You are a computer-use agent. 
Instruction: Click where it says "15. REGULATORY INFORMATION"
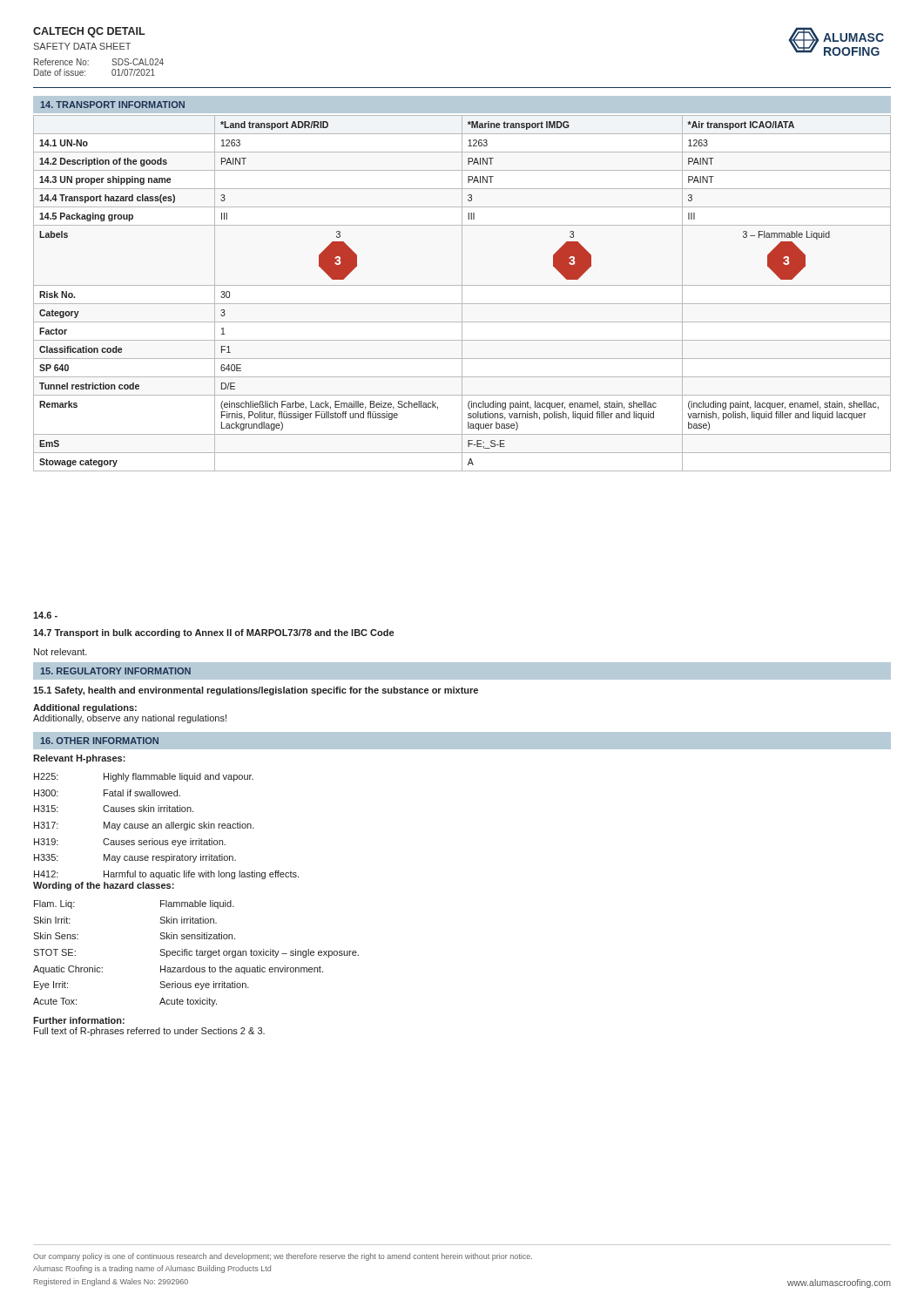click(116, 671)
